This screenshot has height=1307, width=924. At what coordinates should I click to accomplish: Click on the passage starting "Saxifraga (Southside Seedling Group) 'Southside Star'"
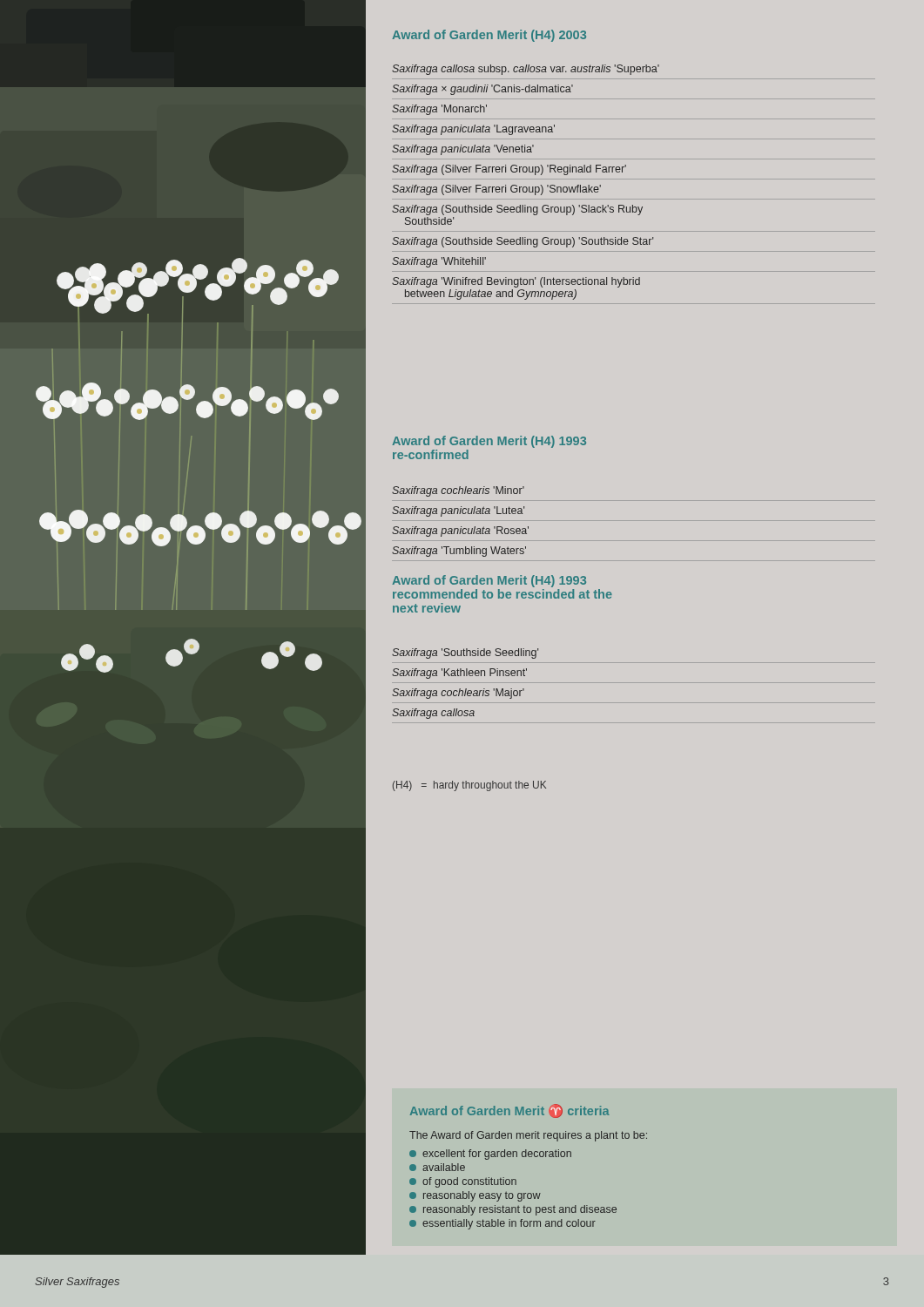tap(634, 242)
